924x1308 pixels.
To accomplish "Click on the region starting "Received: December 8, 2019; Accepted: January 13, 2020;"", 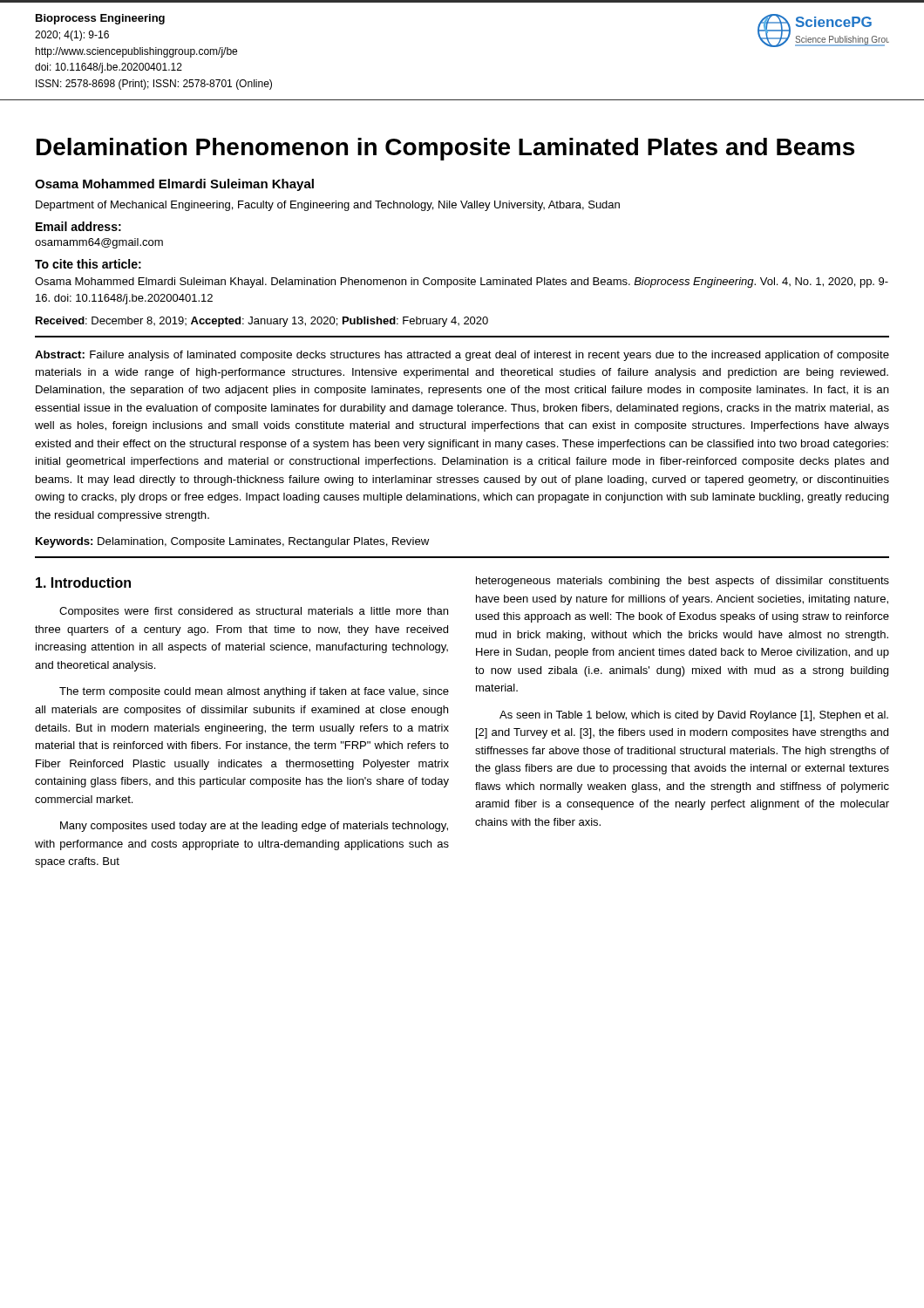I will pos(262,320).
